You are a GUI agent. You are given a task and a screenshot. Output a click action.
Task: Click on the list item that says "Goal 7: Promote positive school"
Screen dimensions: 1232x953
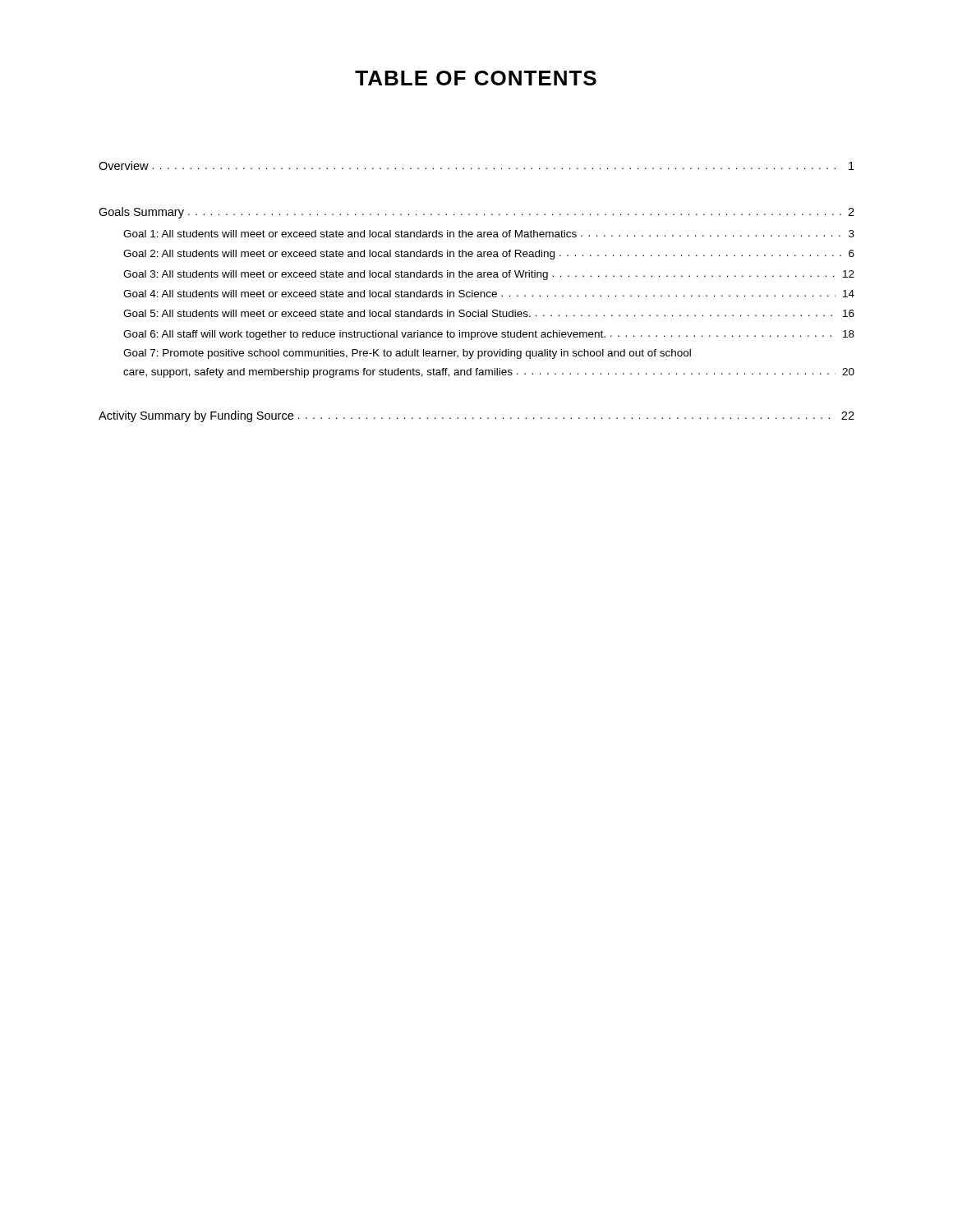click(489, 363)
